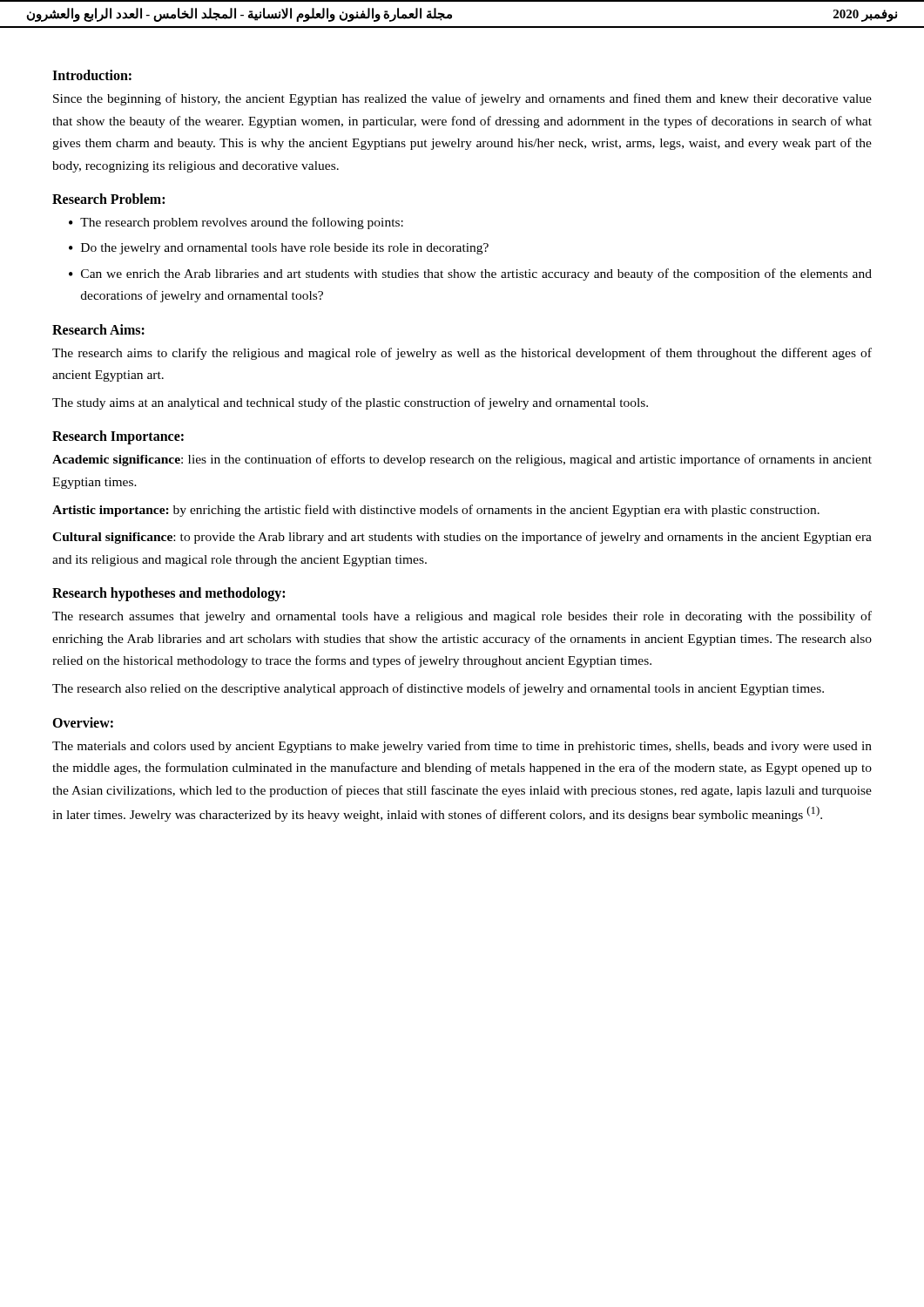This screenshot has width=924, height=1307.
Task: Click on the text block with the text "Cultural significance: to provide the"
Action: pyautogui.click(x=462, y=548)
